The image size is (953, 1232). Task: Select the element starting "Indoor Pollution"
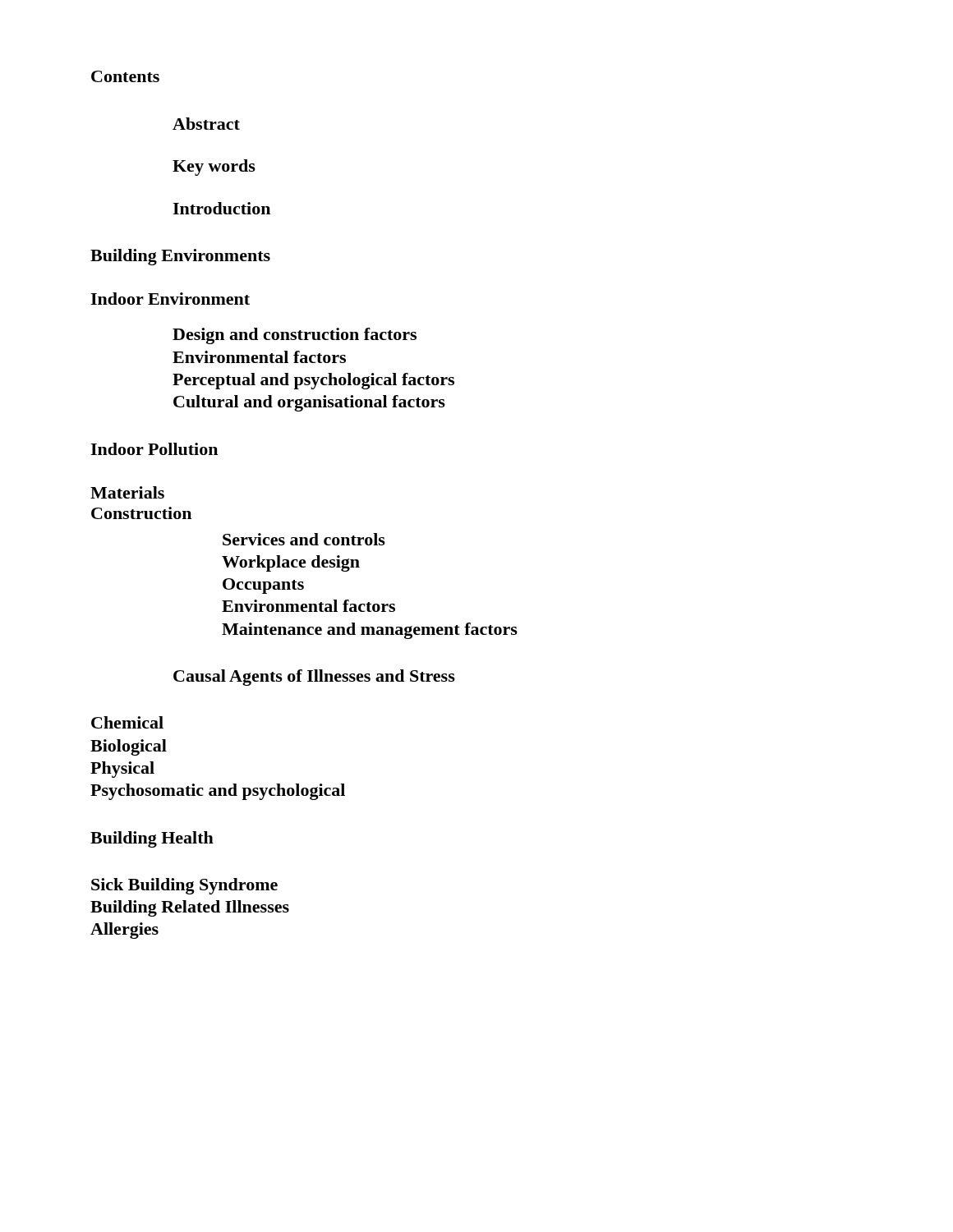[154, 449]
